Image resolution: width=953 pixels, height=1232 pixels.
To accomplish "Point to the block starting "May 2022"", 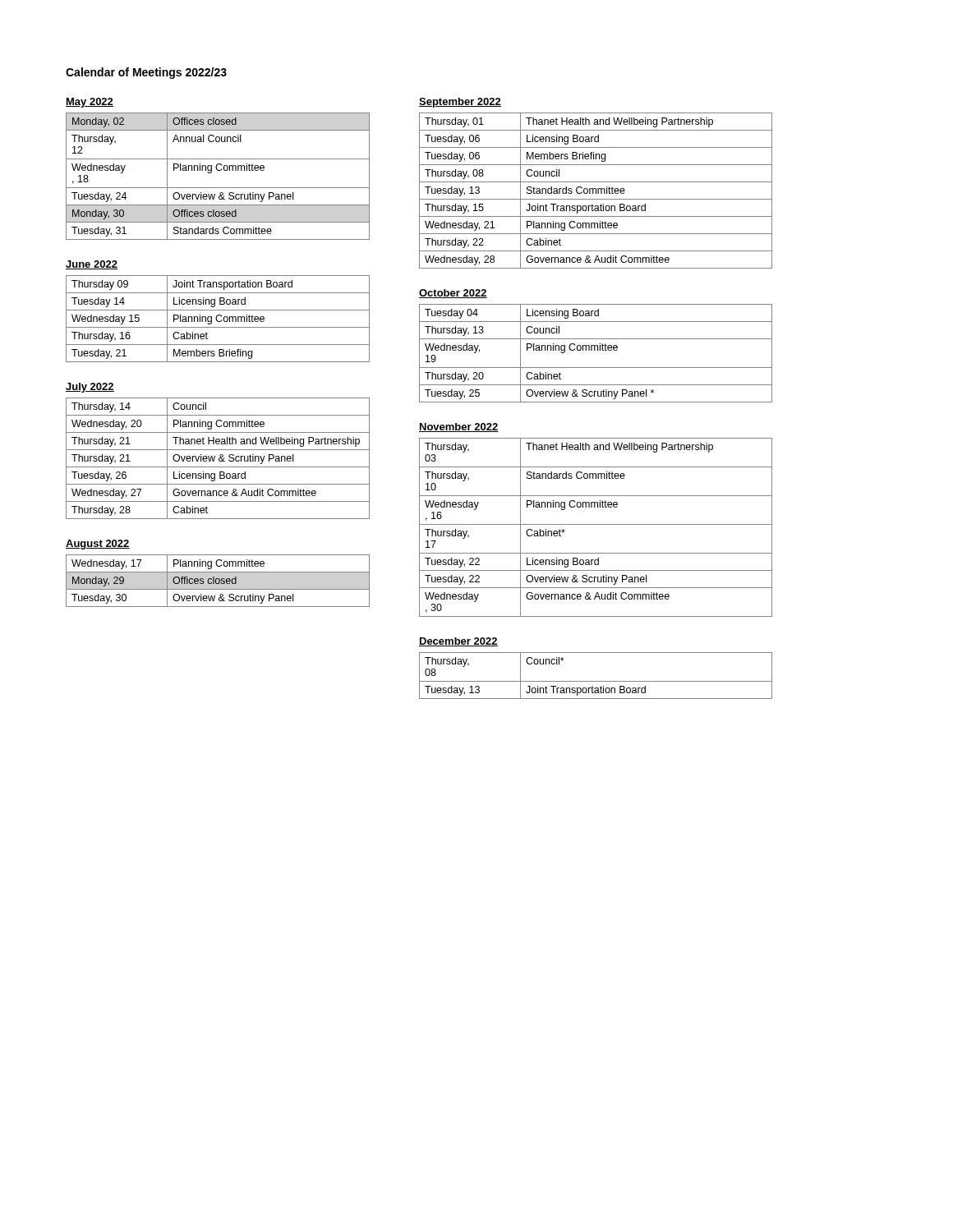I will pos(89,101).
